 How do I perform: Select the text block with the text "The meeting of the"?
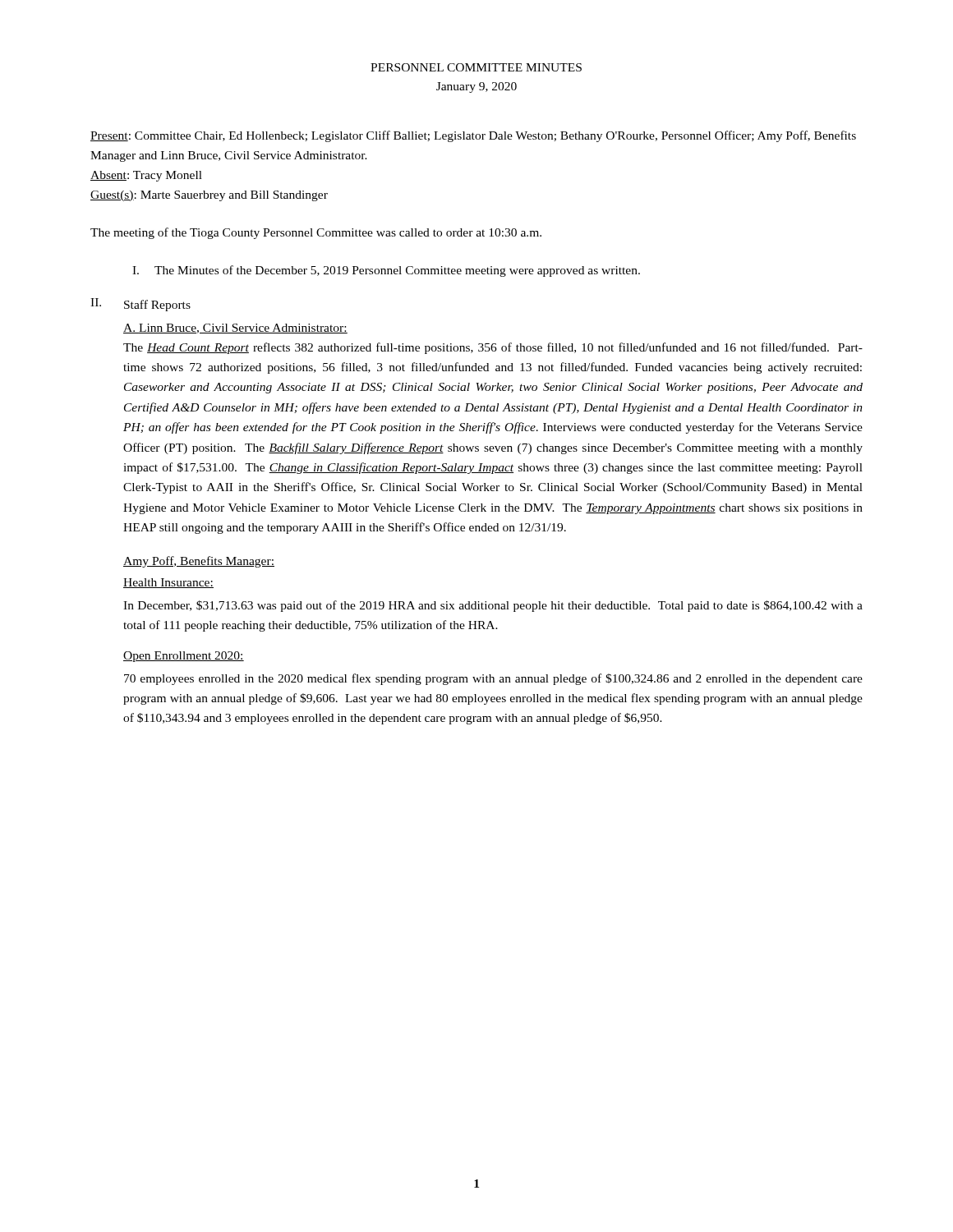[316, 232]
